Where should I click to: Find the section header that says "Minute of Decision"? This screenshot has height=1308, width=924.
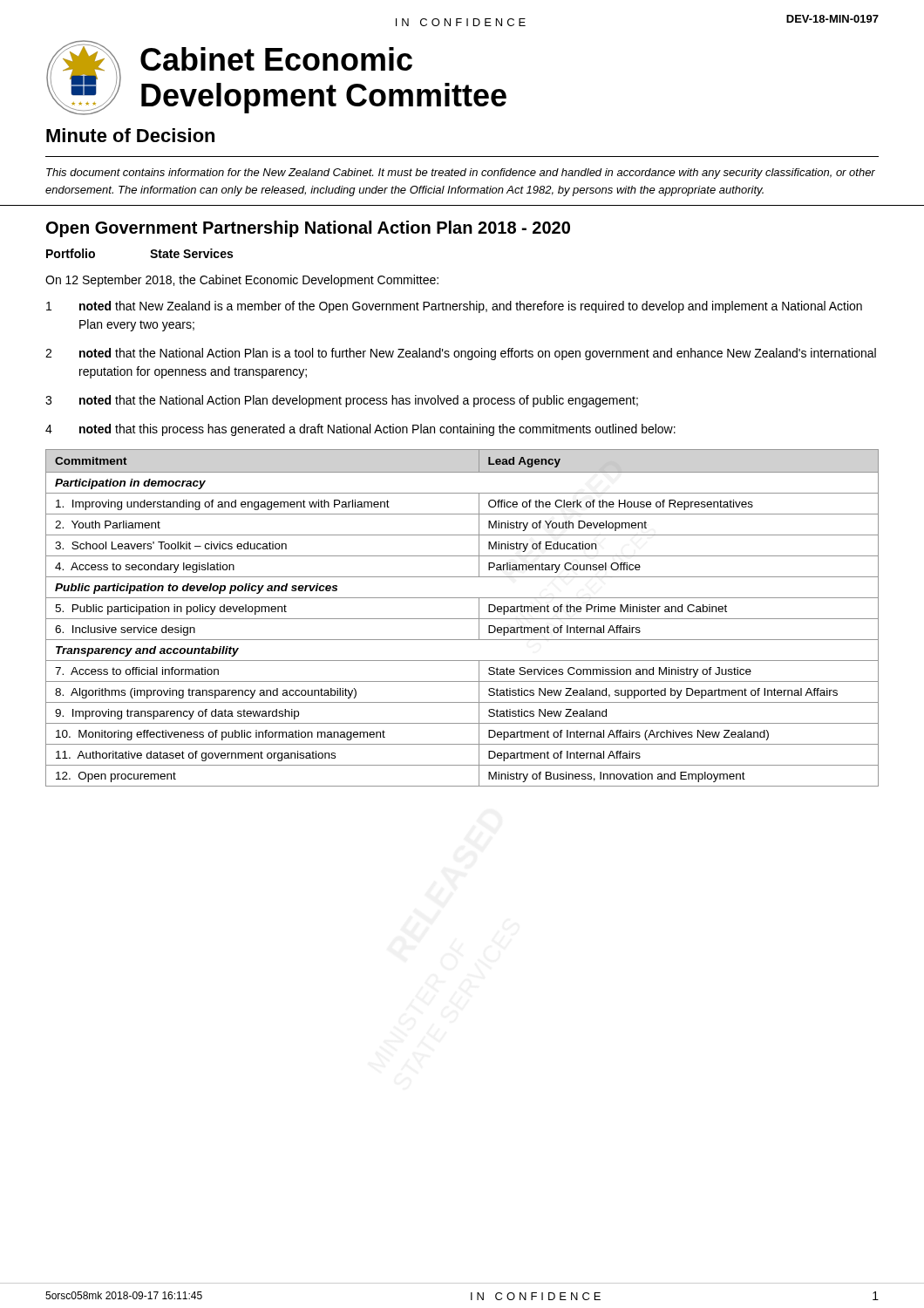[131, 136]
